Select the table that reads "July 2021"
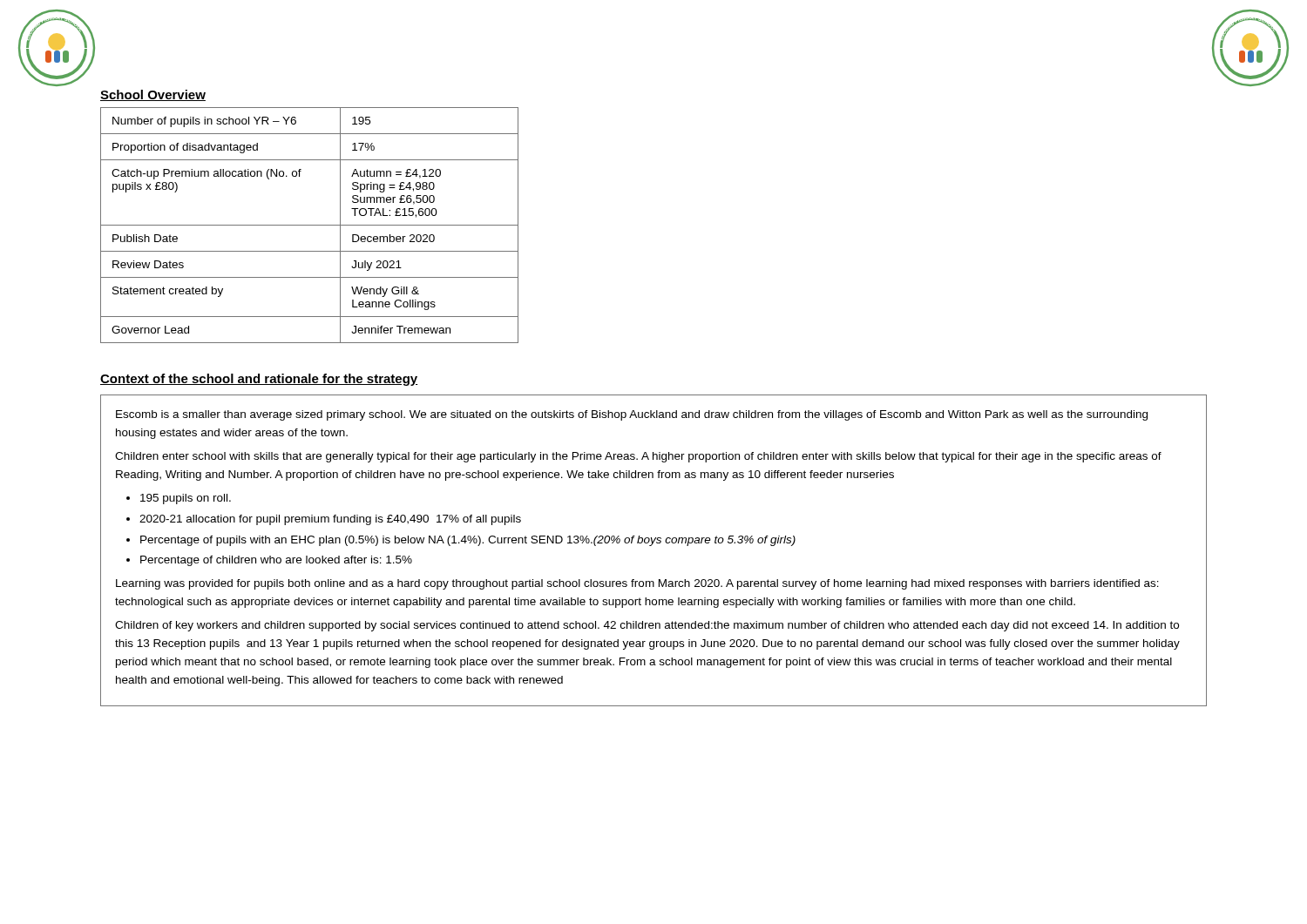This screenshot has height=924, width=1307. pos(654,225)
